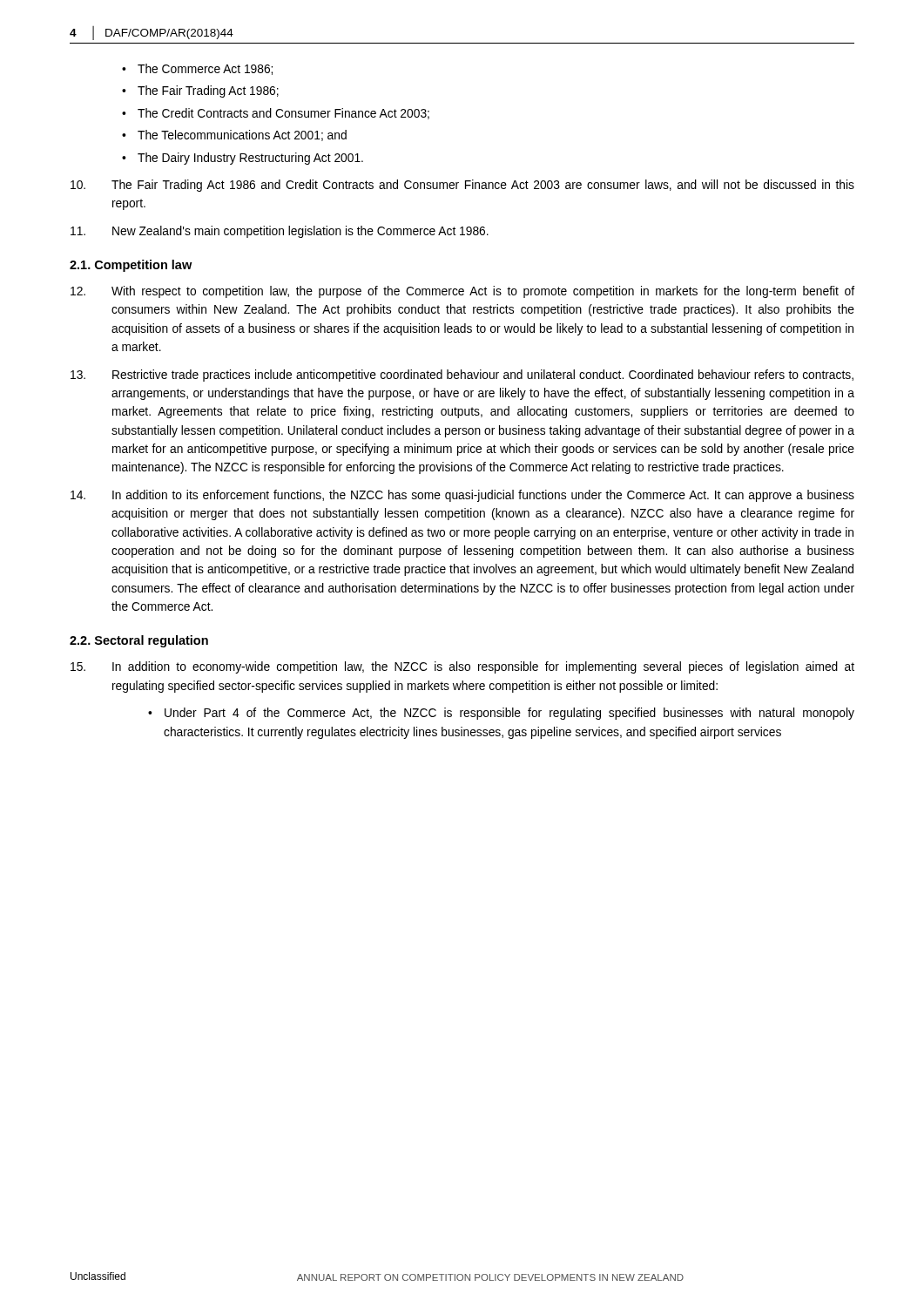
Task: Navigate to the passage starting "2.2. Sectoral regulation"
Action: pyautogui.click(x=139, y=641)
